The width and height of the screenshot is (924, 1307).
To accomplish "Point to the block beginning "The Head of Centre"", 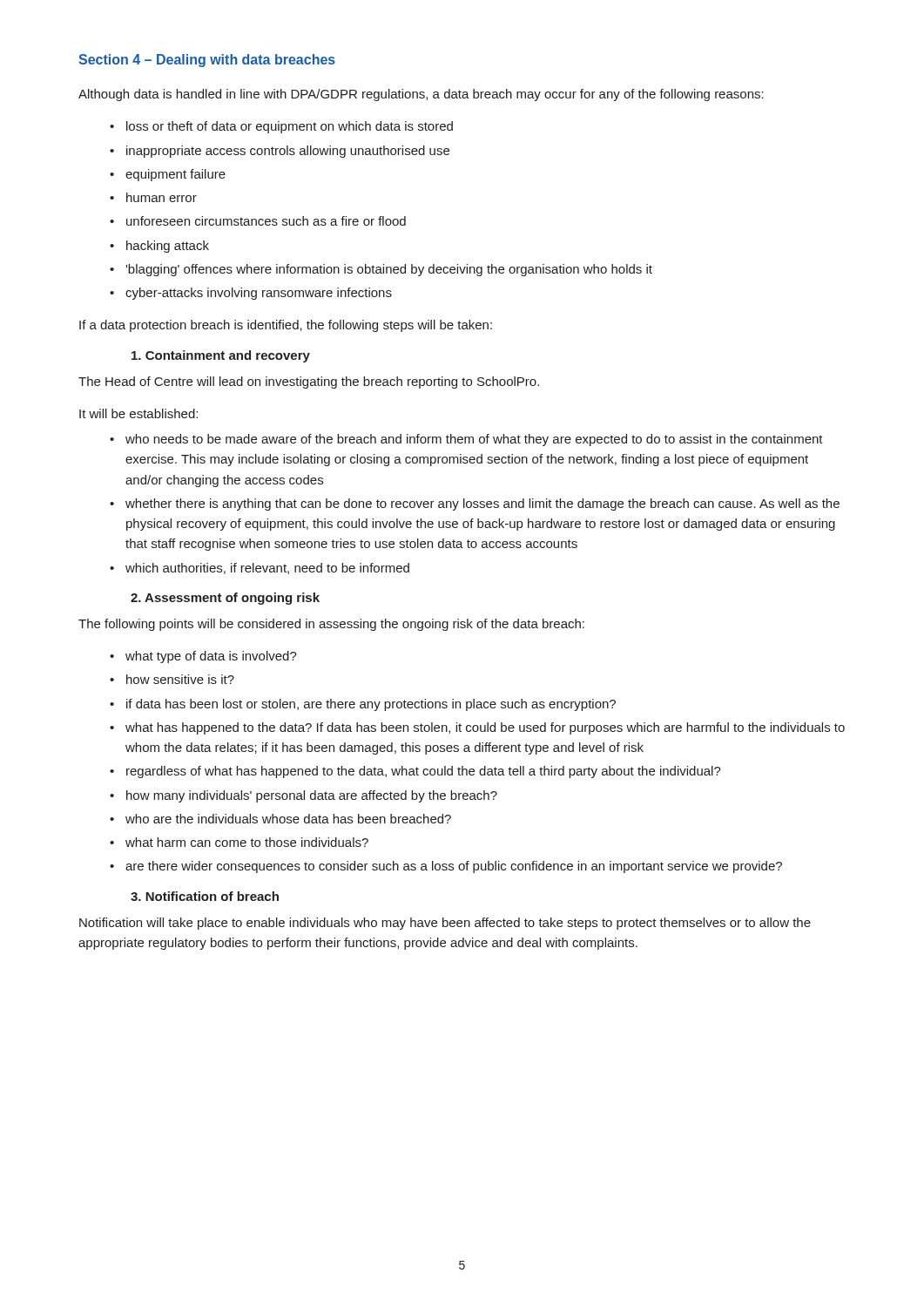I will (309, 381).
